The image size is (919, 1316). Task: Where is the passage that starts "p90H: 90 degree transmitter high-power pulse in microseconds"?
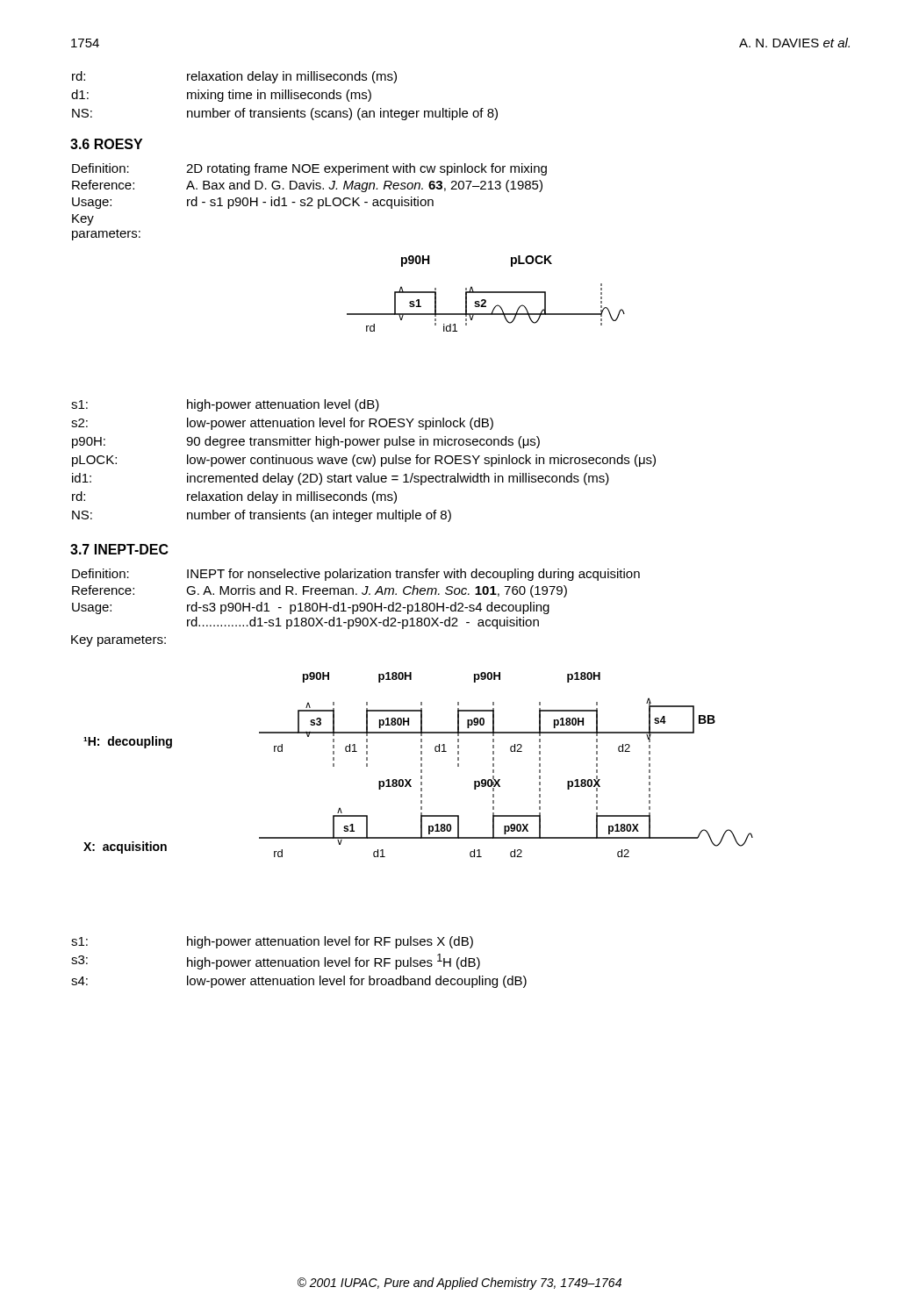[x=306, y=441]
